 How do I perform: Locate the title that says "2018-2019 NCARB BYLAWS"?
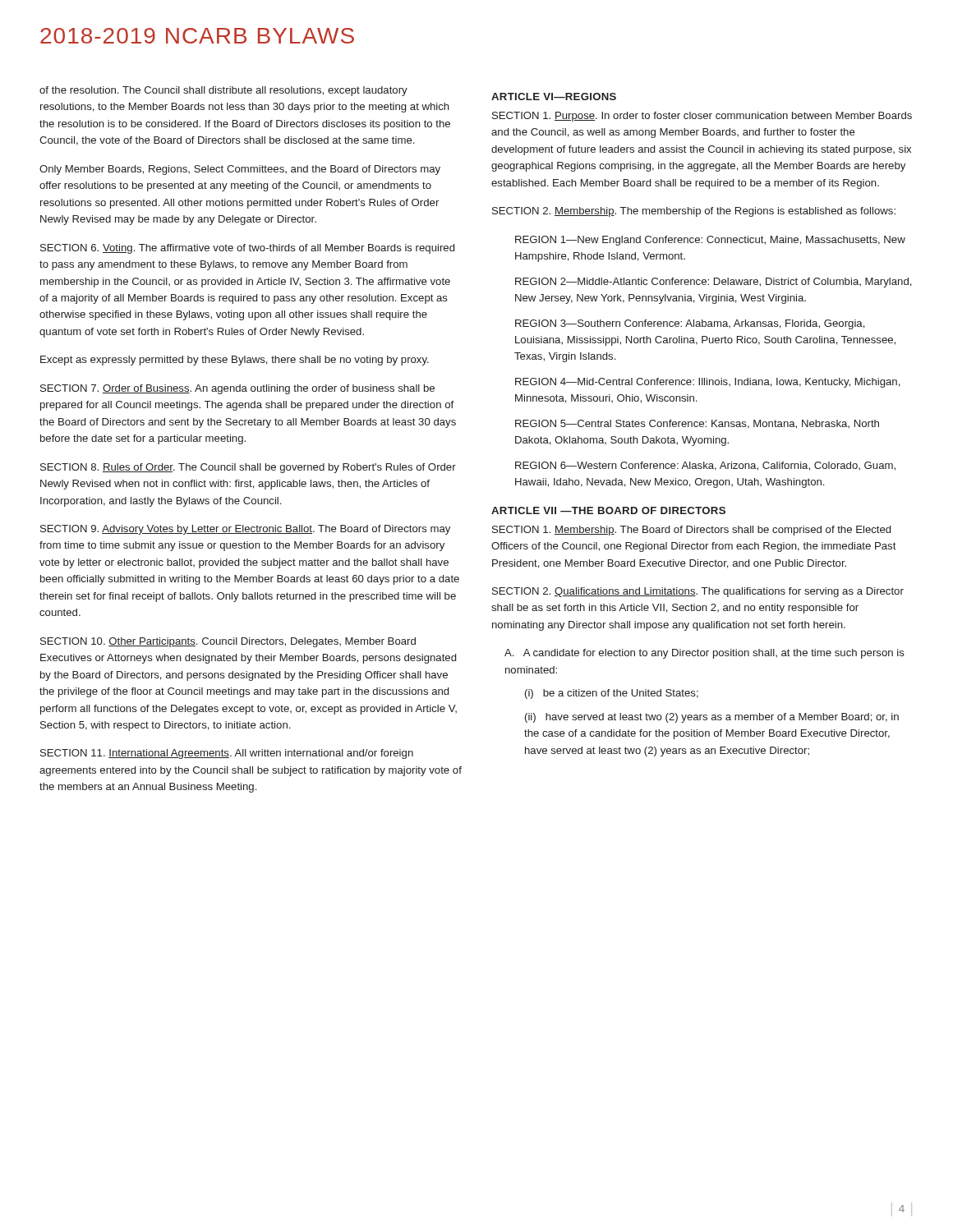(197, 36)
